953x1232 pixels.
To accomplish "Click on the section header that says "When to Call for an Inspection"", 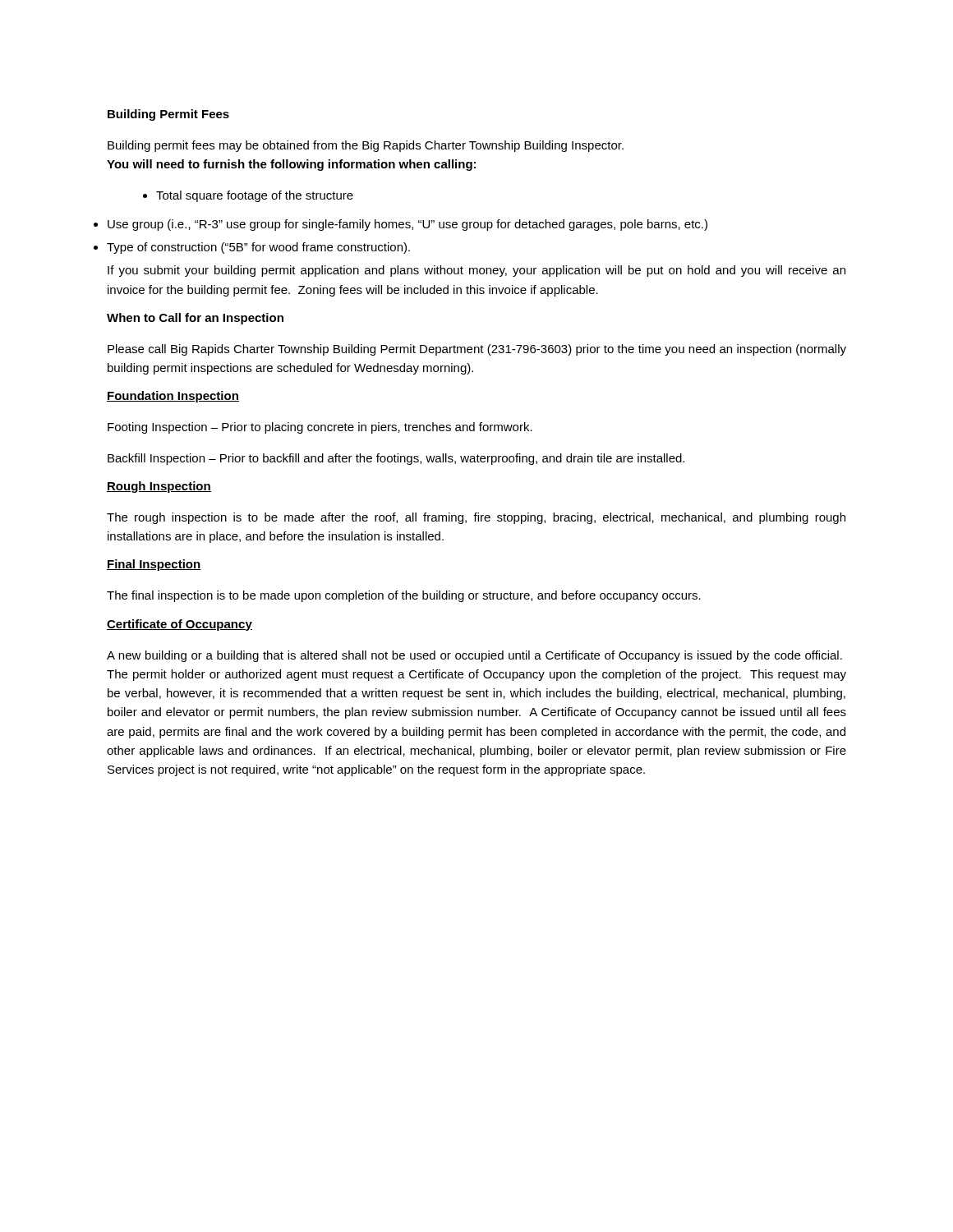I will pyautogui.click(x=195, y=319).
